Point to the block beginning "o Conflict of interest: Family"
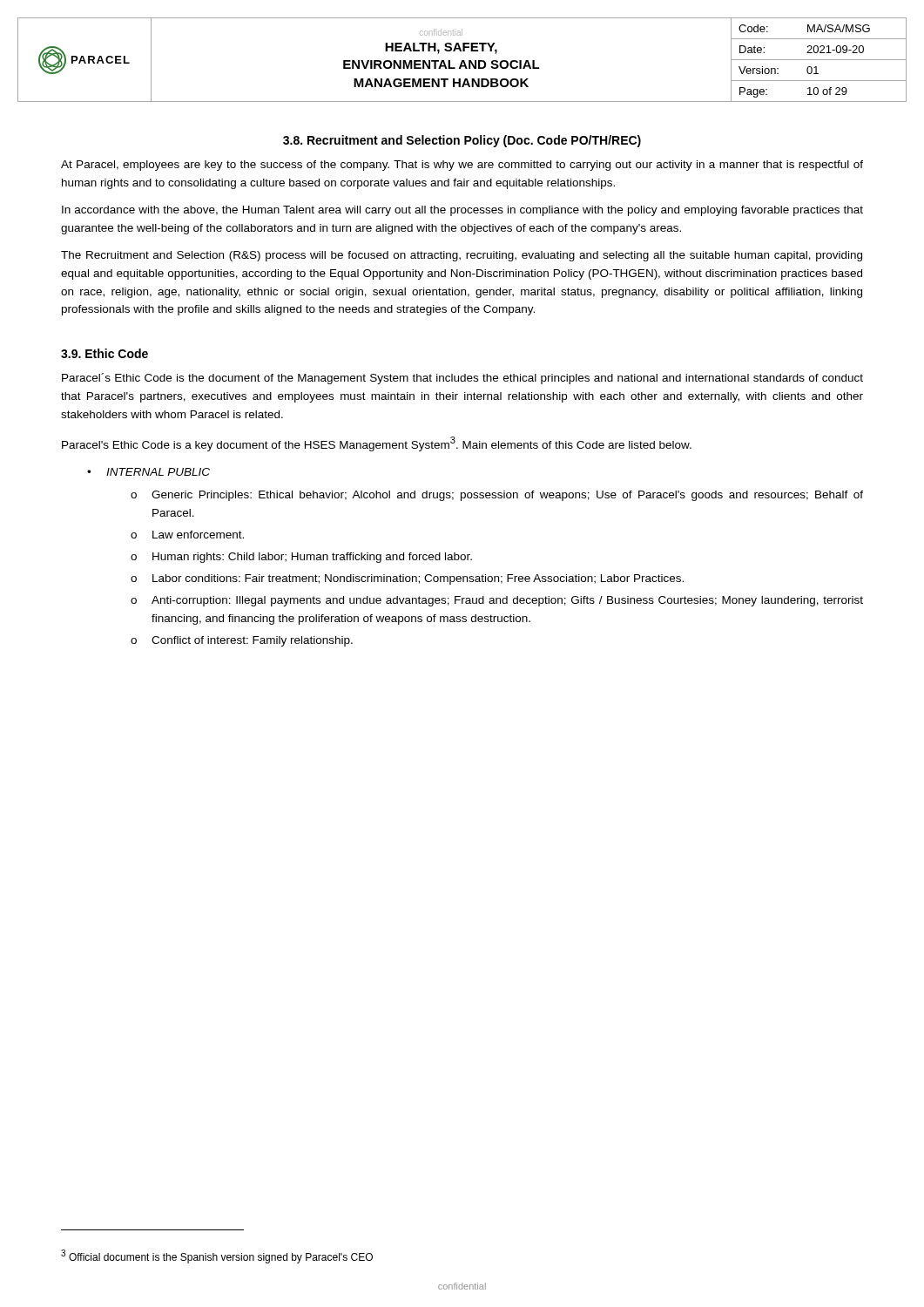Viewport: 924px width, 1307px height. coord(242,641)
